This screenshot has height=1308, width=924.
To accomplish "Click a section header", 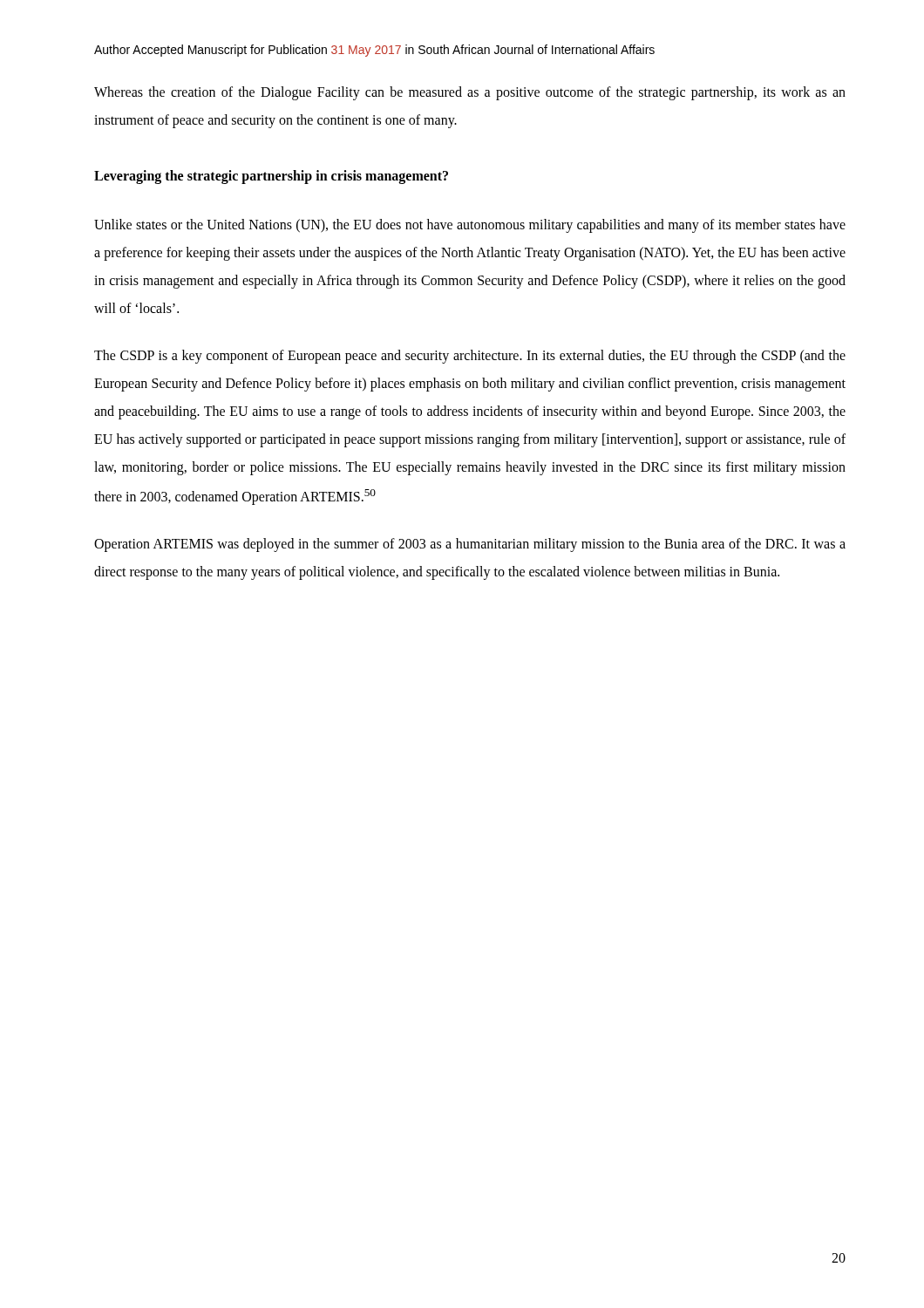I will pos(272,175).
